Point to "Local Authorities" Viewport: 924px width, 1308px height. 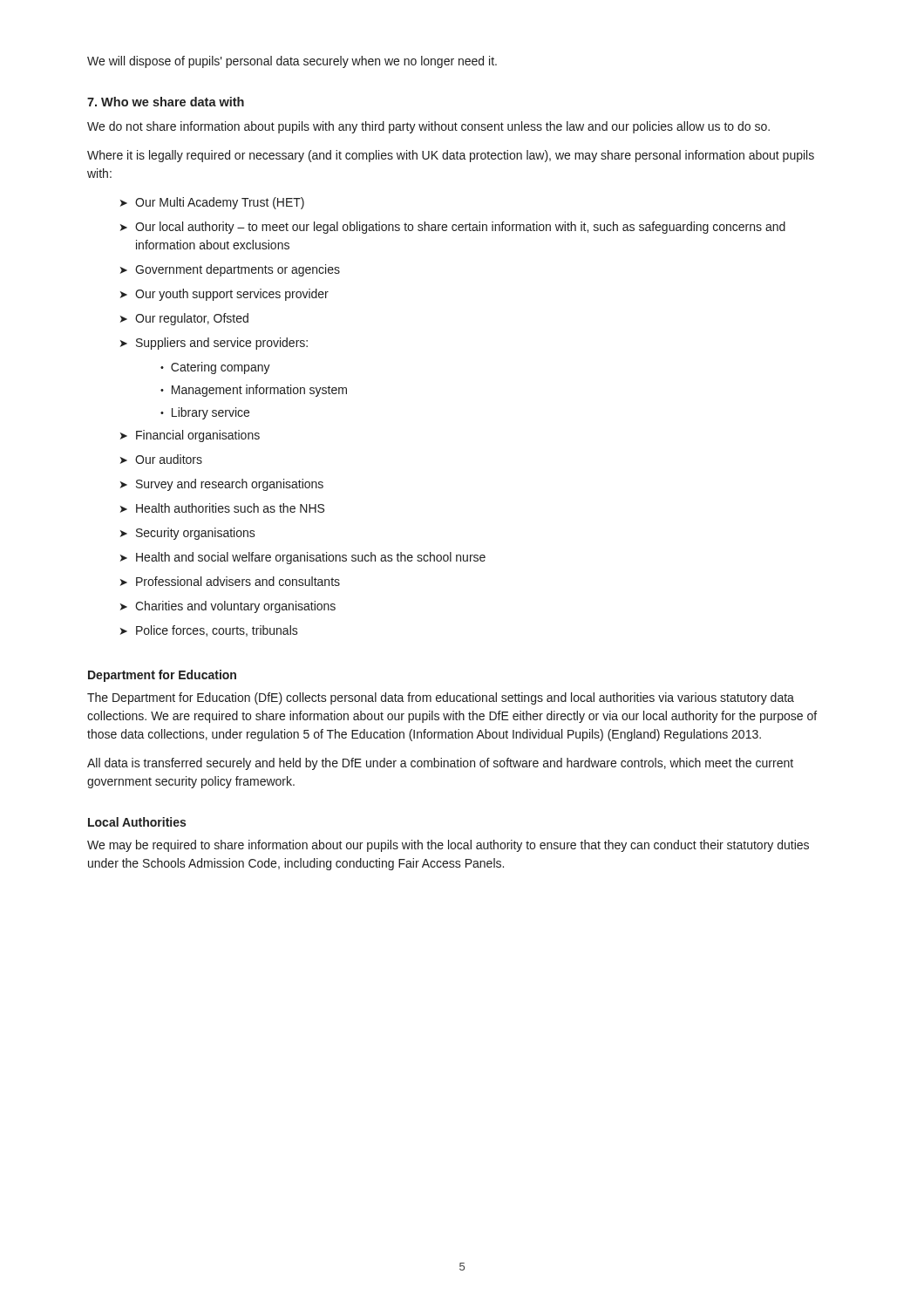tap(137, 822)
